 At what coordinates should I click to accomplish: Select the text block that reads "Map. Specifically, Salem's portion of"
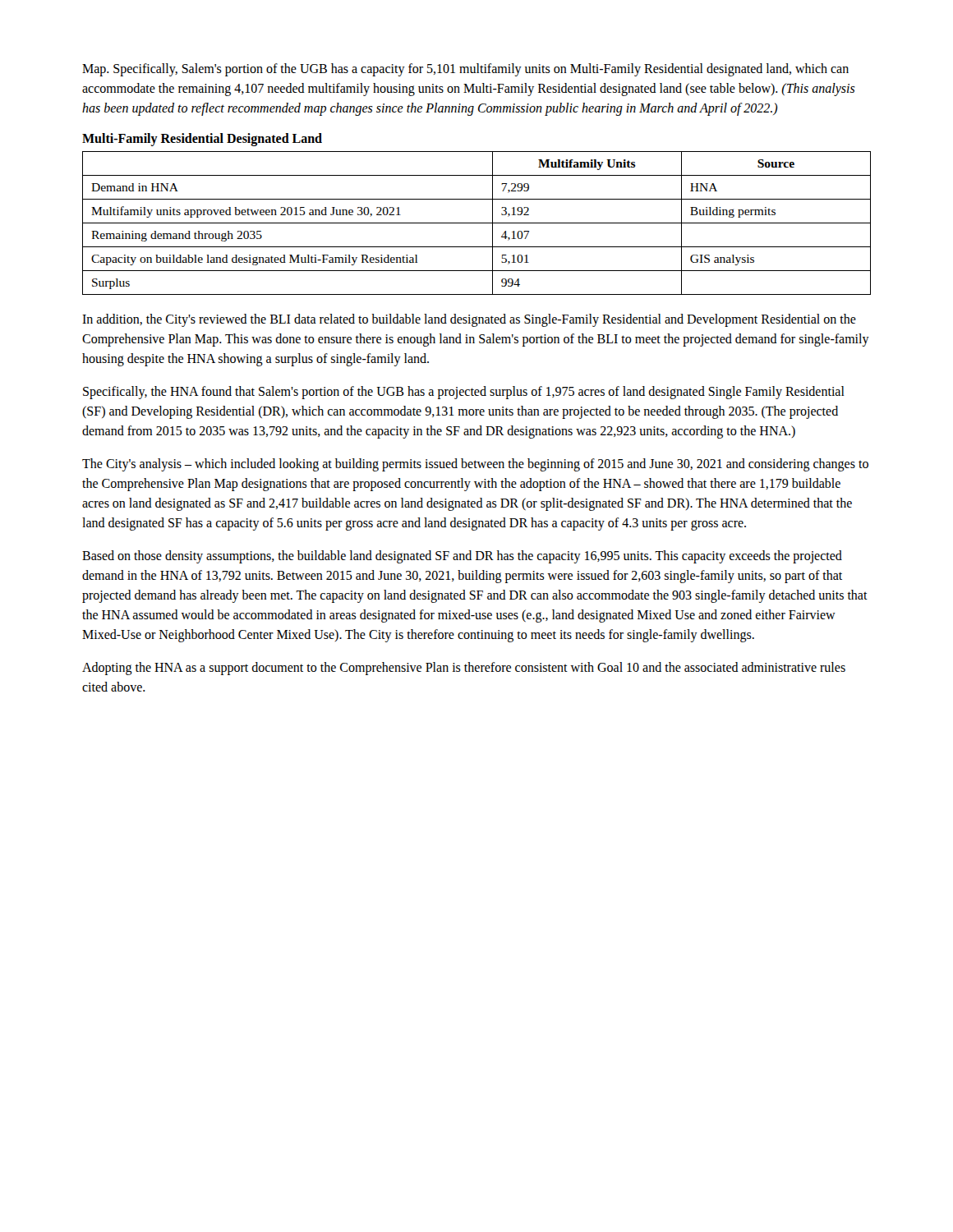[469, 88]
